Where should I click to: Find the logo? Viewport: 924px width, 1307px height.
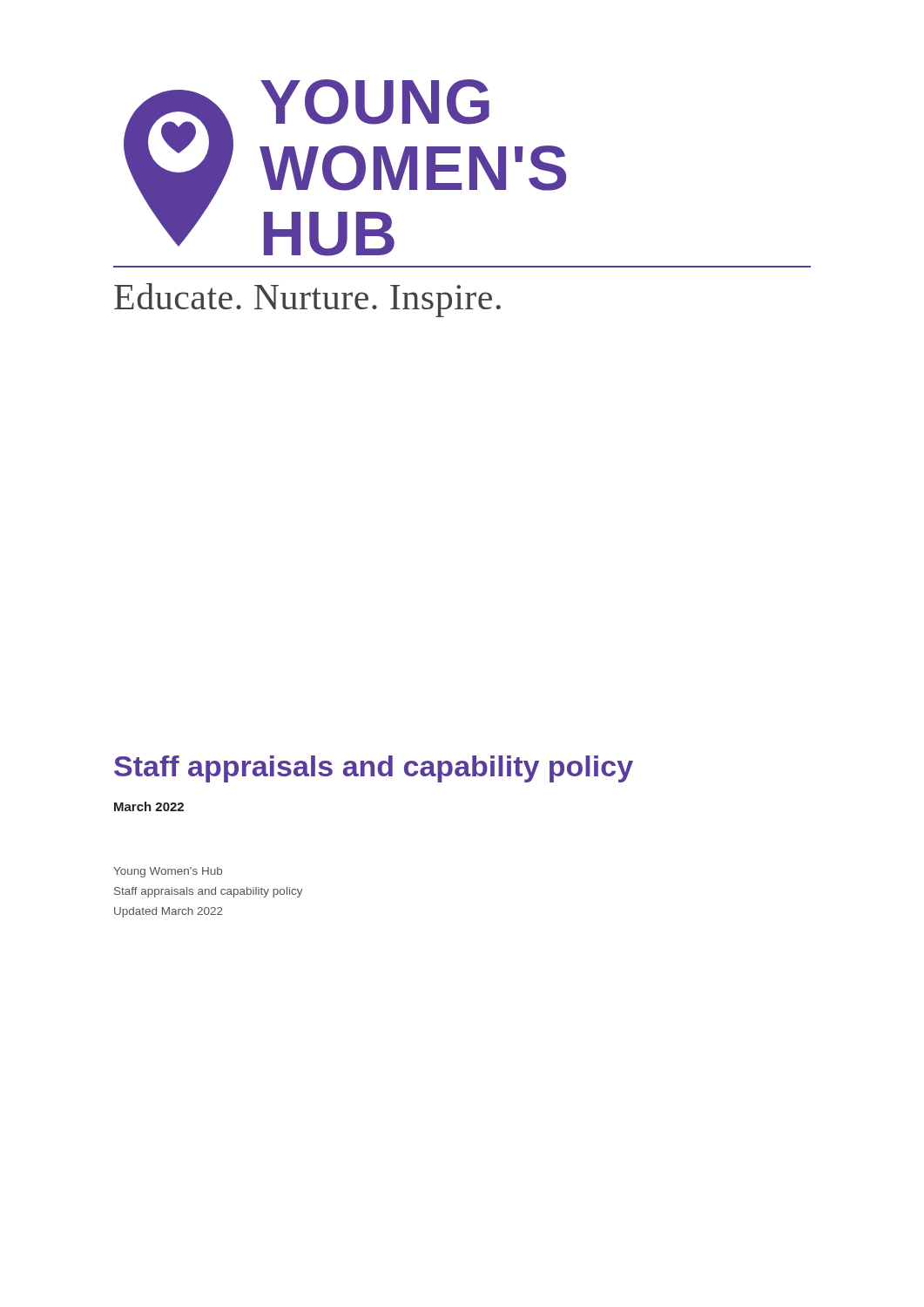click(341, 168)
